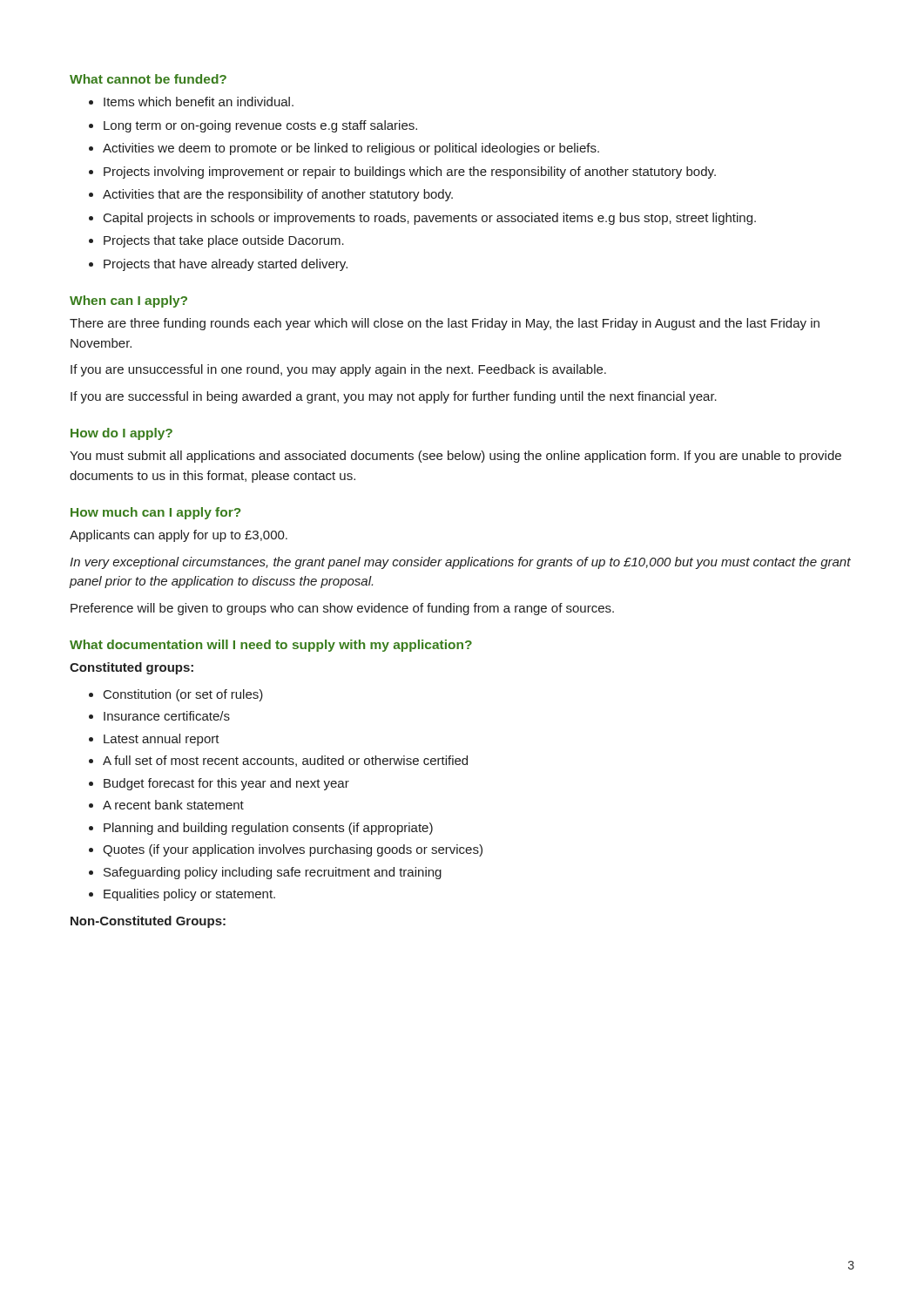
Task: Find the block on this page that starts "Quotes (if your application involves purchasing"
Action: click(x=293, y=849)
